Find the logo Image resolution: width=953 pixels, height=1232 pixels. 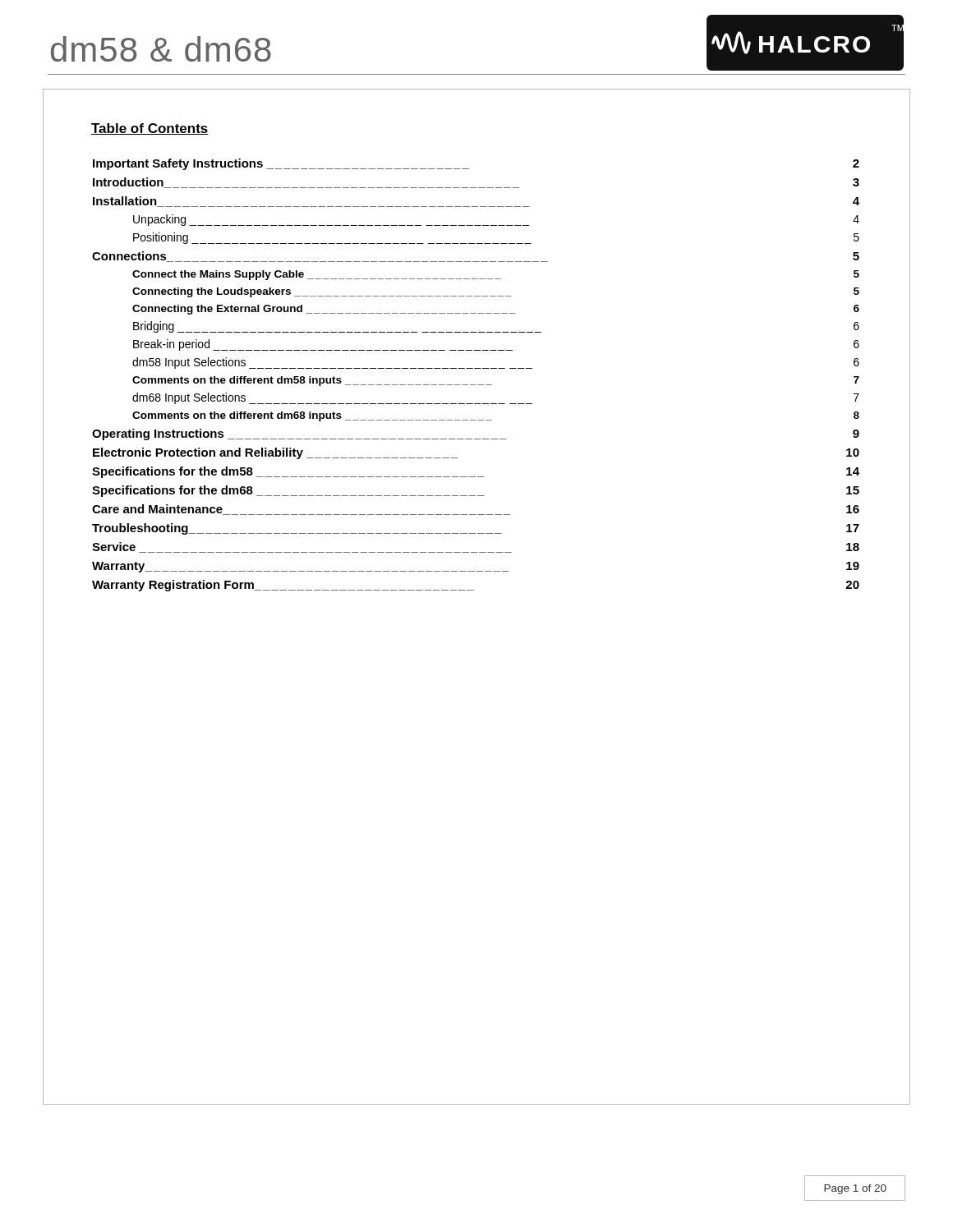pos(805,43)
